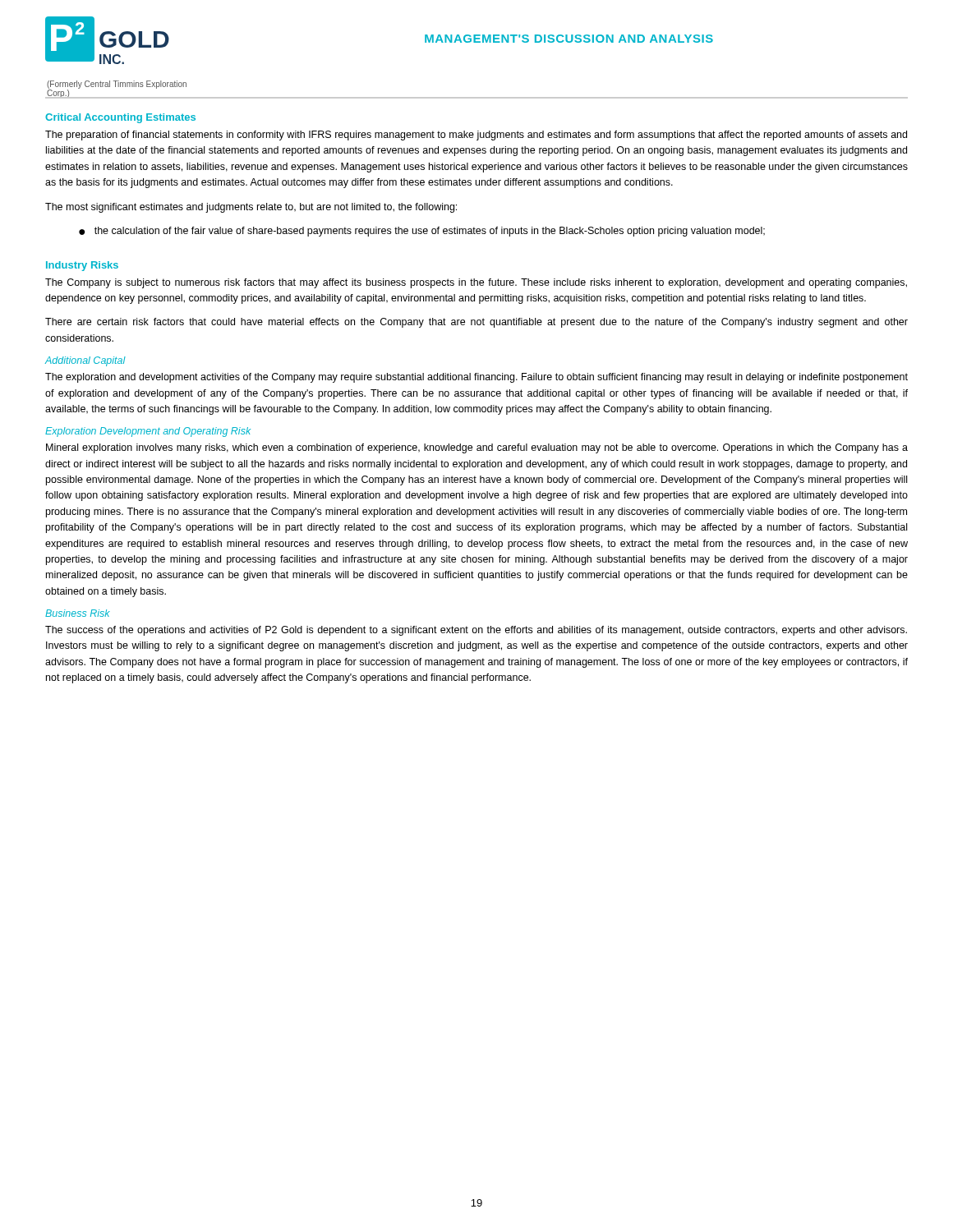
Task: Select the passage starting "Mineral exploration involves many"
Action: click(476, 519)
